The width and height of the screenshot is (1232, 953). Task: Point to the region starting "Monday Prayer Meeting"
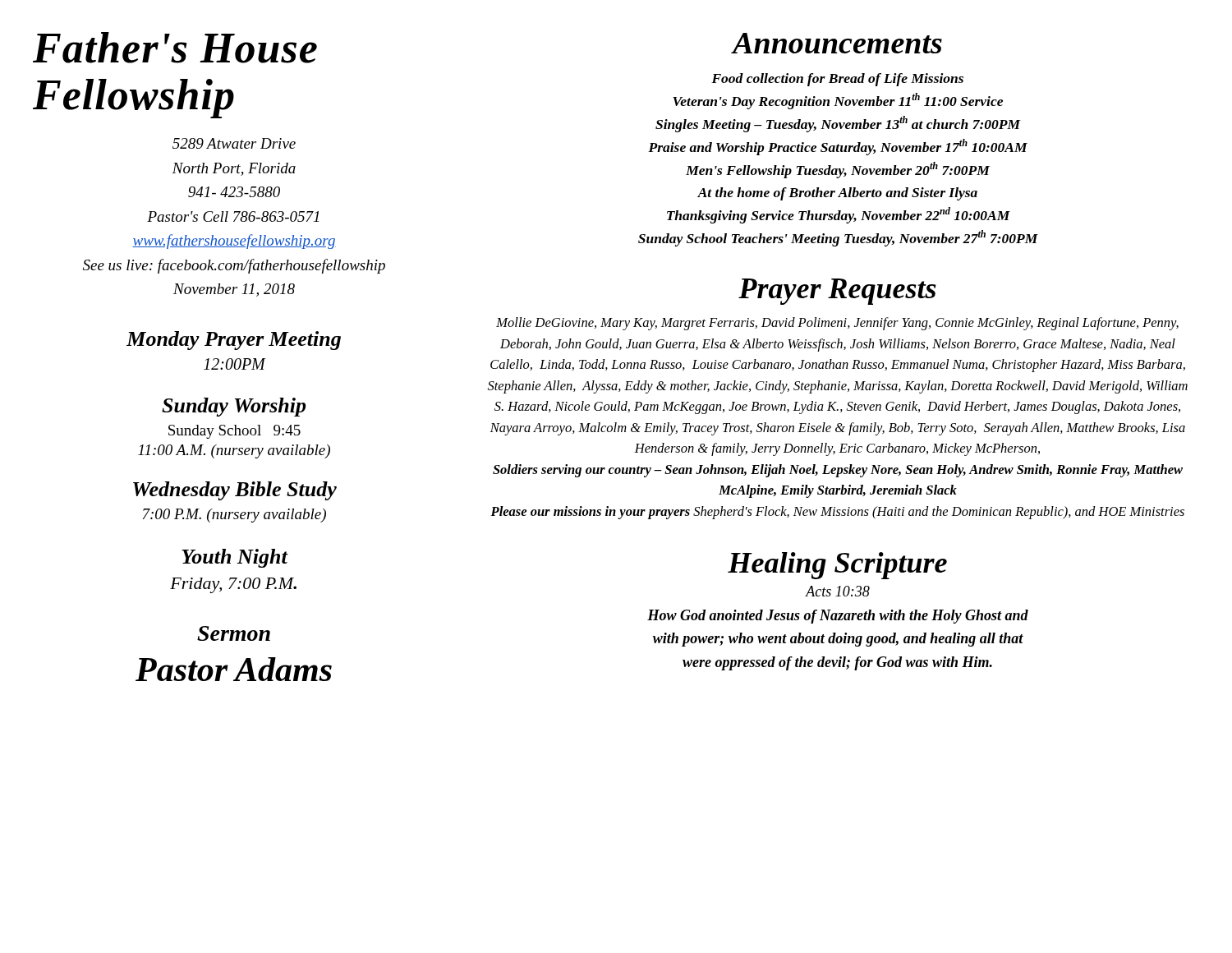click(234, 339)
